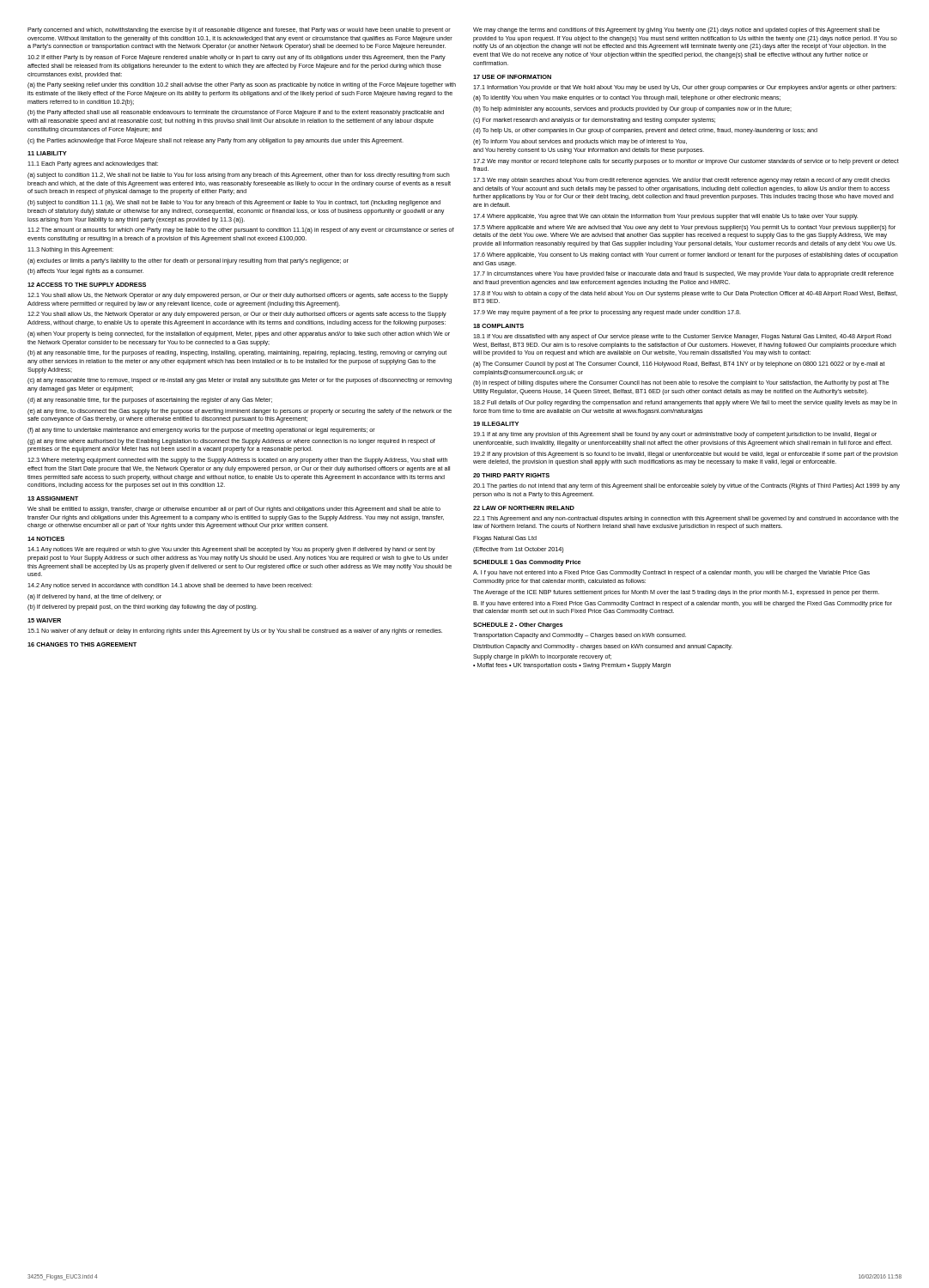Click on the text block starting "(b) the Party"
The image size is (929, 1288).
point(242,121)
